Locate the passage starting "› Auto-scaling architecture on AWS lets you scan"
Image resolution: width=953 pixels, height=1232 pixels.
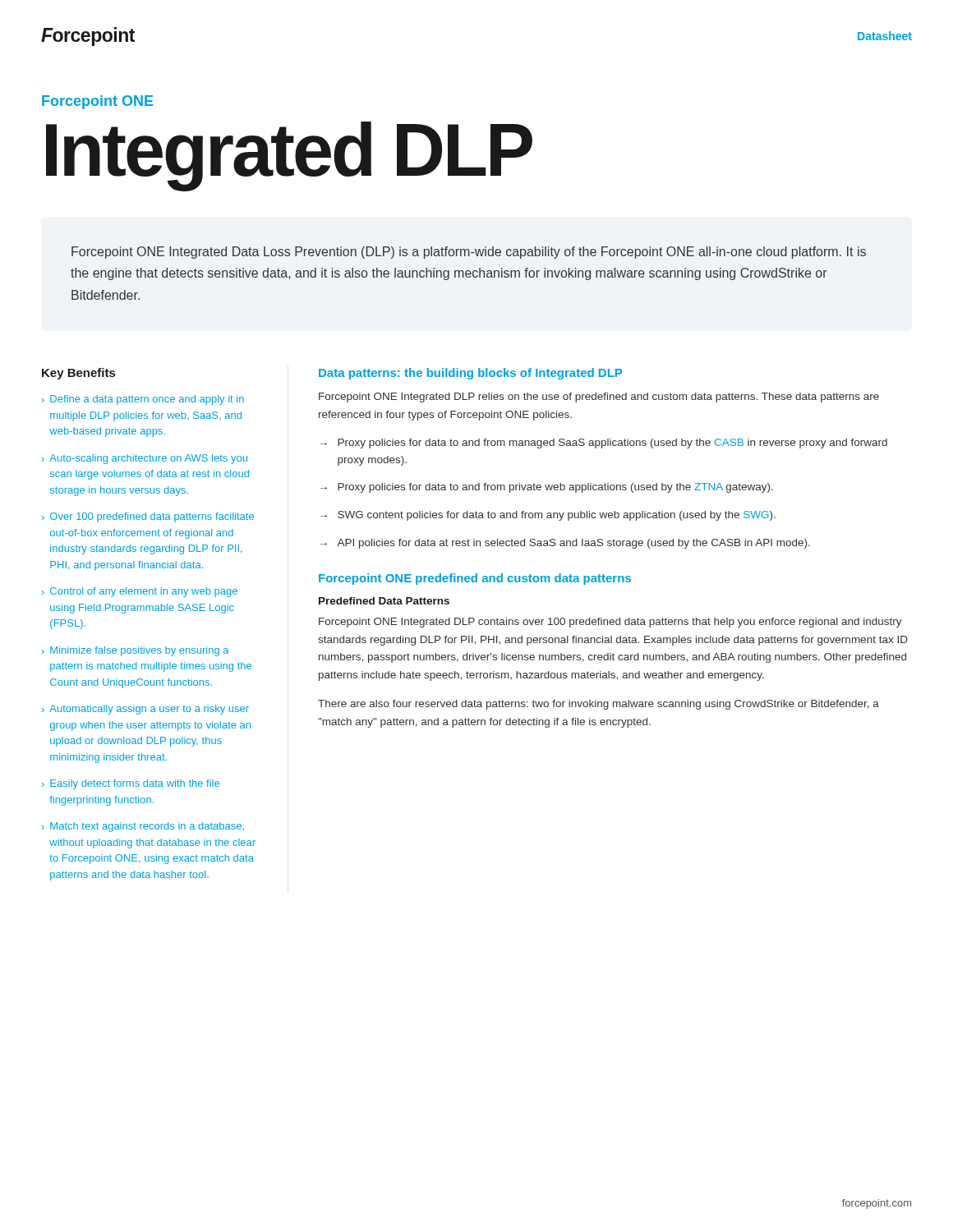[152, 474]
